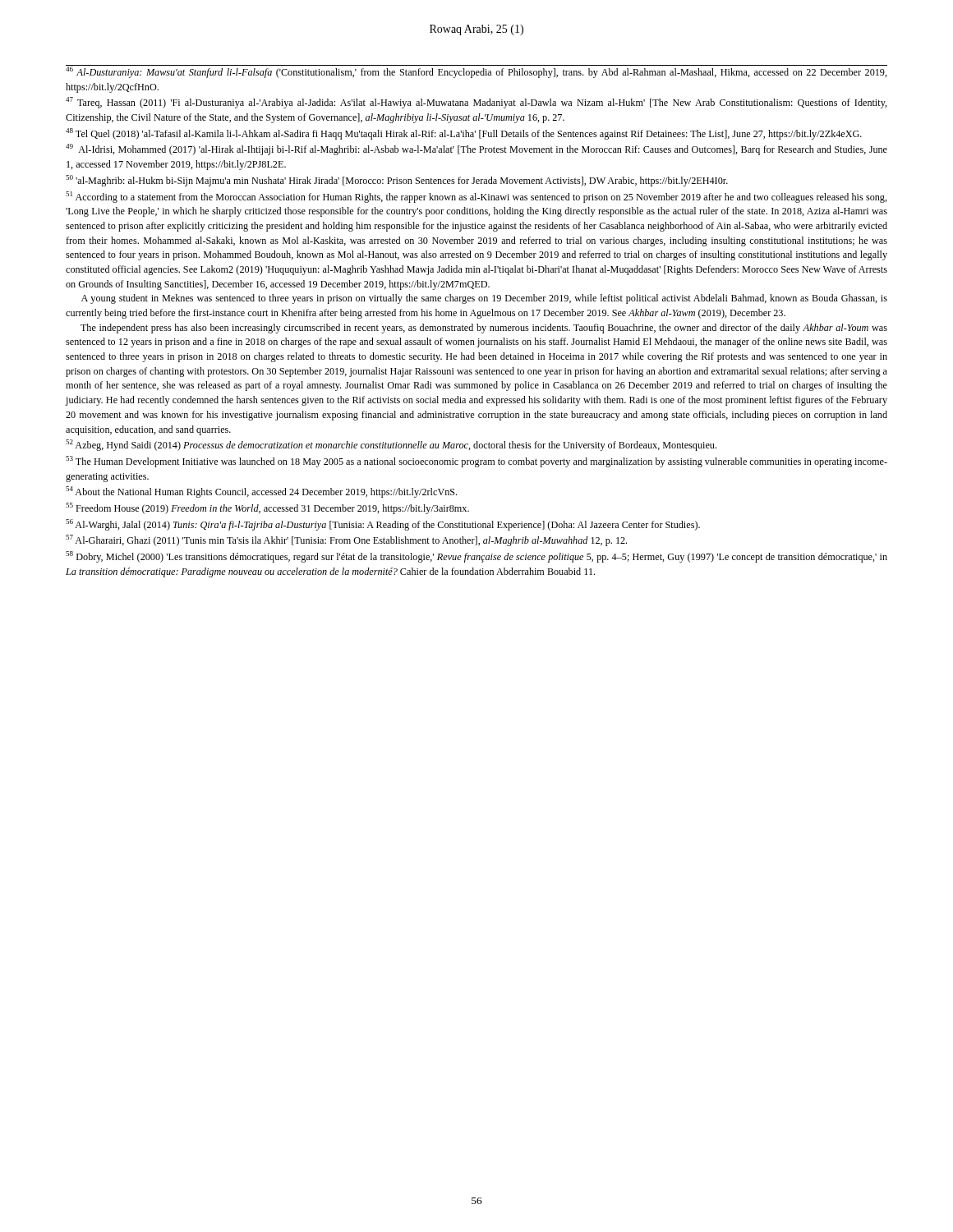Where is the passage that starts "52 Azbeg, Hynd Saidi (2014) Processus de democratization"?
This screenshot has height=1232, width=953.
pyautogui.click(x=391, y=445)
